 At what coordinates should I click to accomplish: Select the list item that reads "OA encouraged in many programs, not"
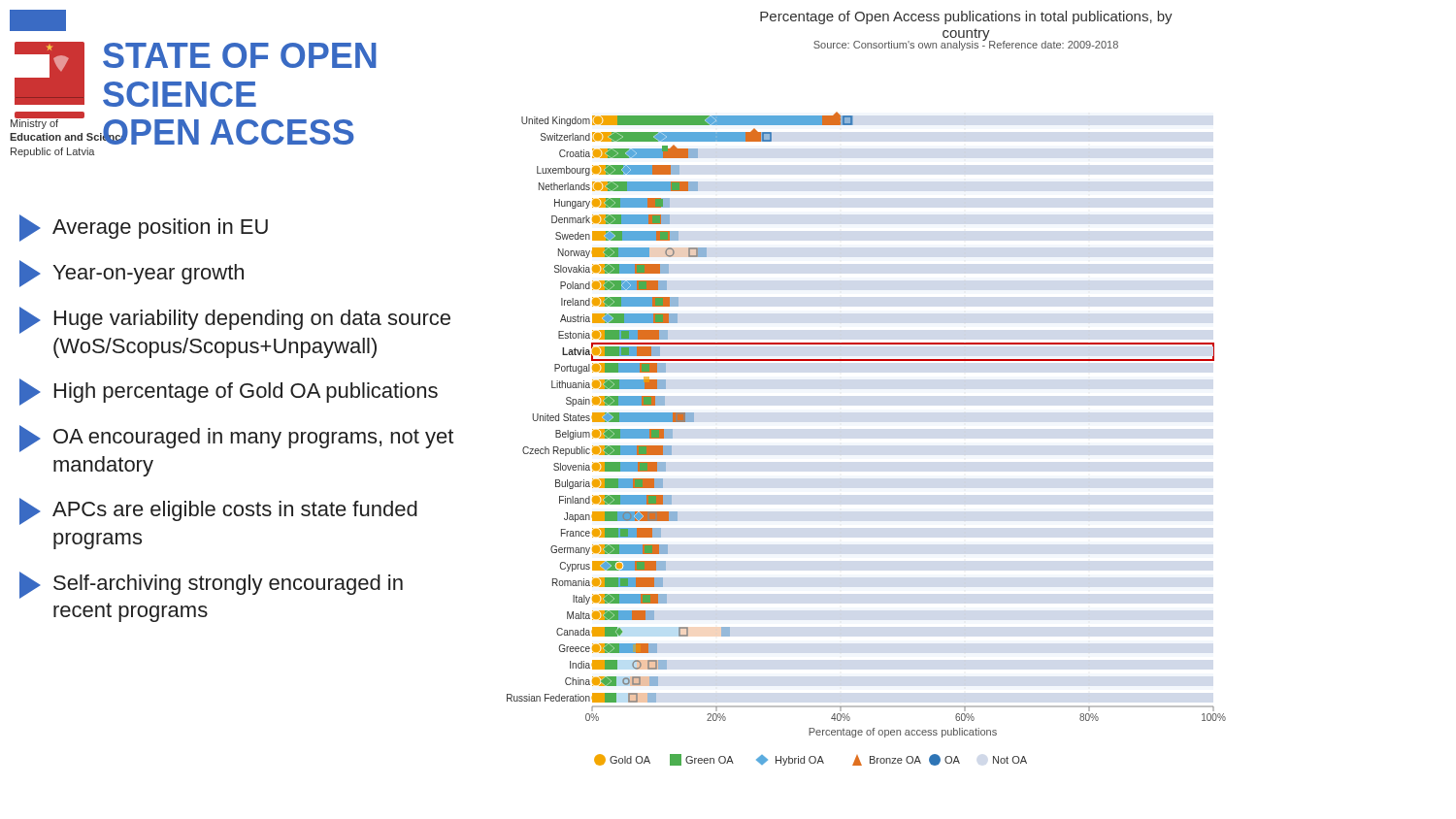point(237,451)
